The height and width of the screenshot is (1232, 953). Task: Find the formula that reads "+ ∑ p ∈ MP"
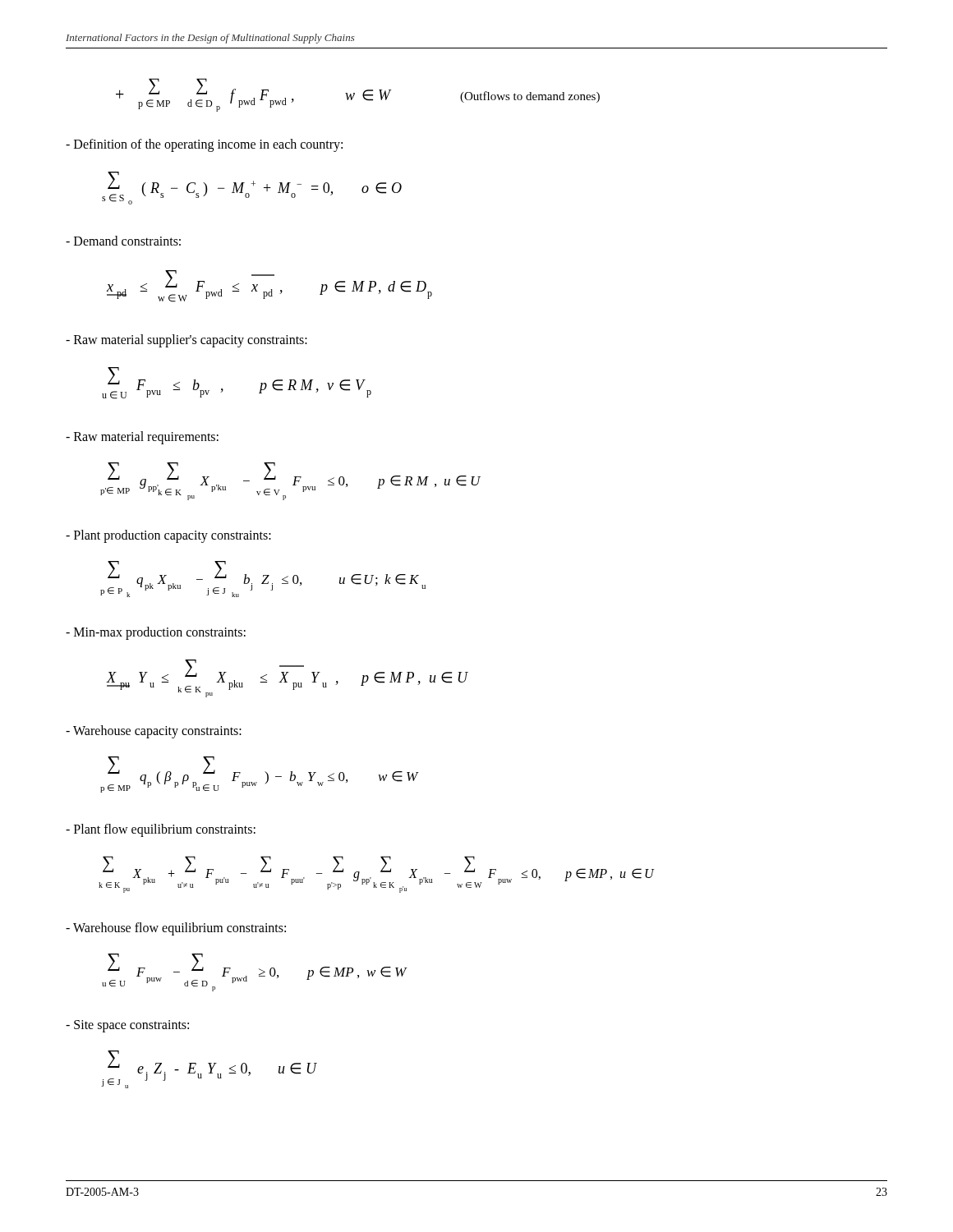click(x=394, y=92)
